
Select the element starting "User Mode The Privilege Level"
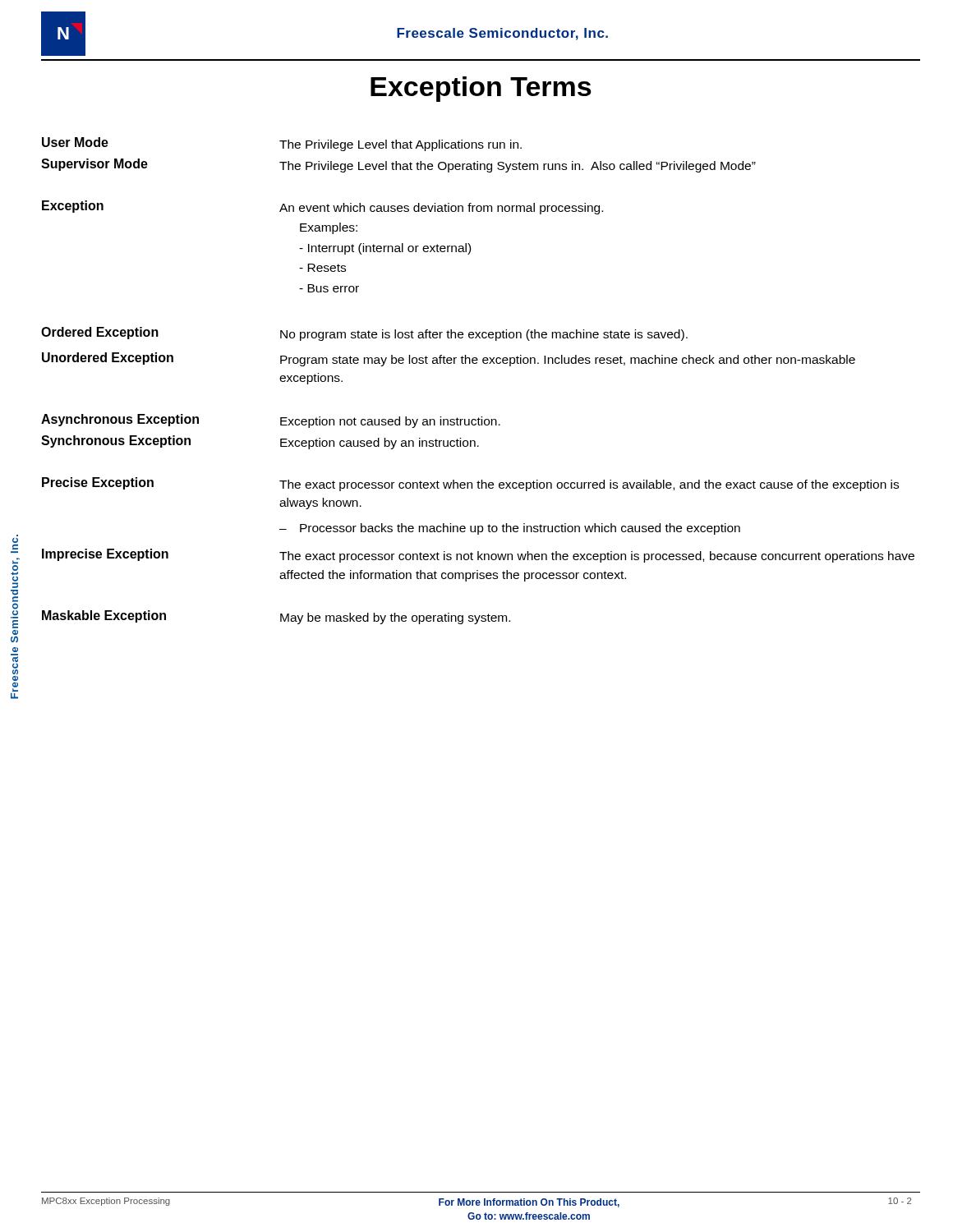(x=481, y=145)
